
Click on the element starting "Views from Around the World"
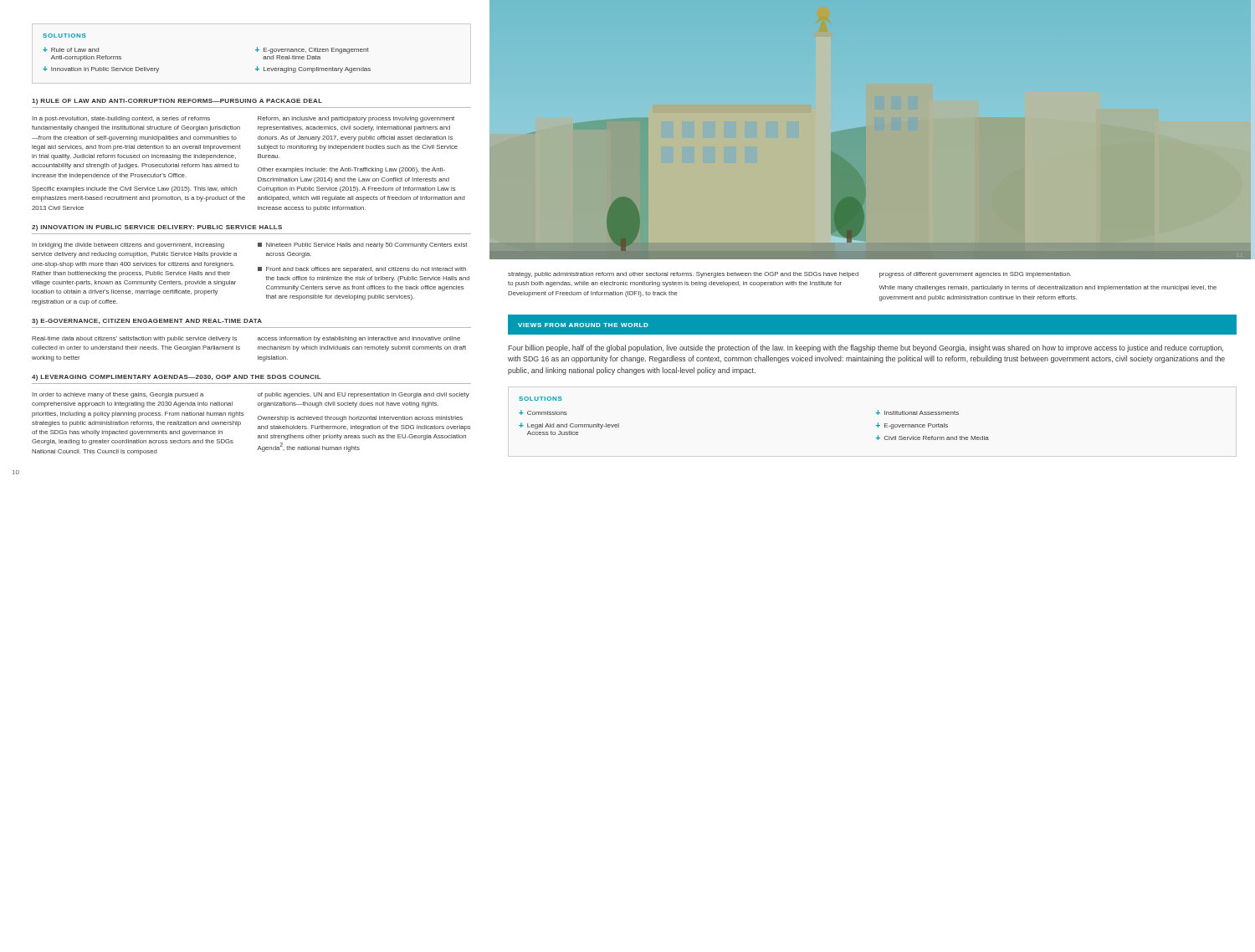pos(583,325)
